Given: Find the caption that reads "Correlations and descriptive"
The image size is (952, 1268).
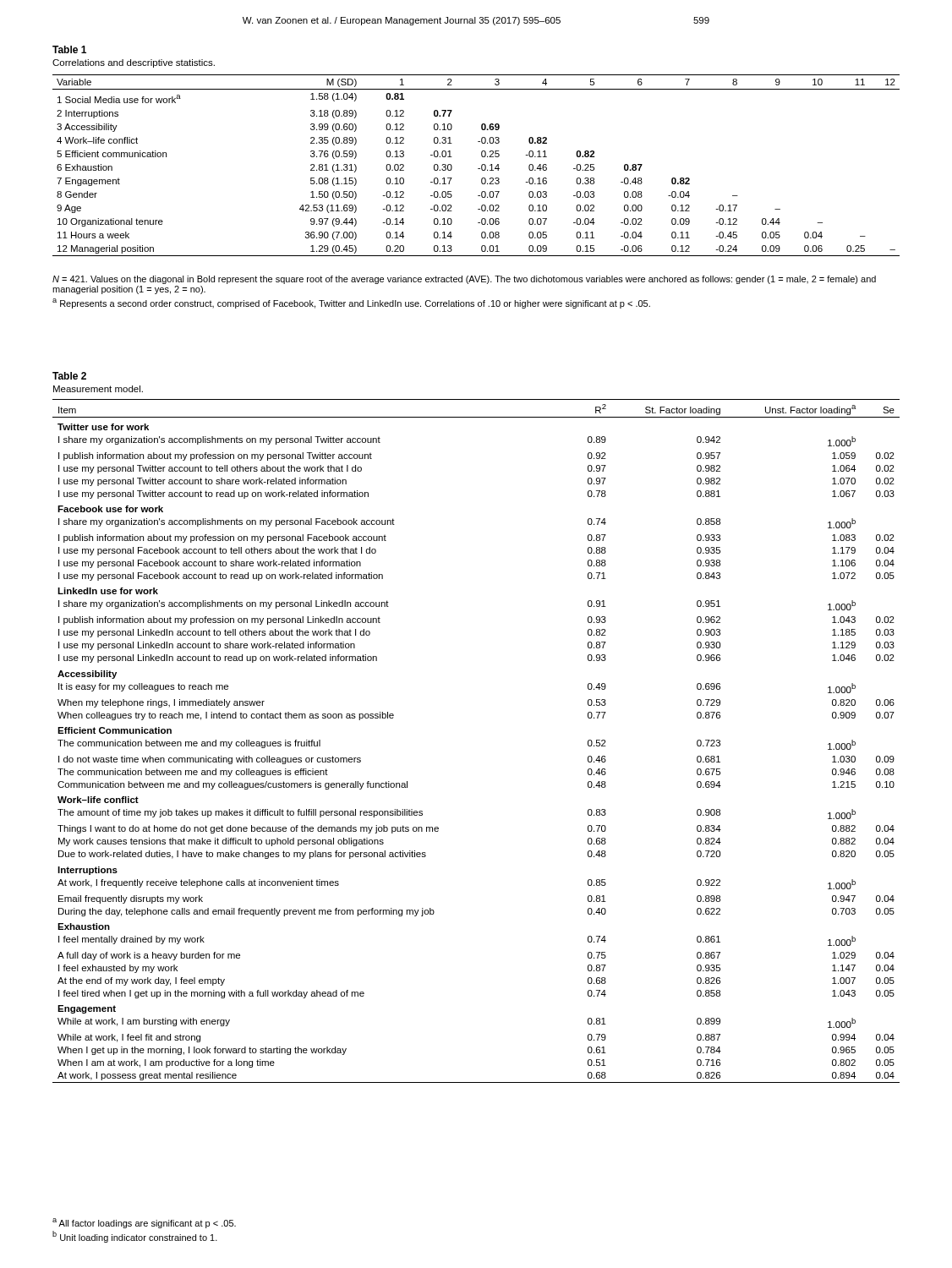Looking at the screenshot, I should click(x=134, y=63).
